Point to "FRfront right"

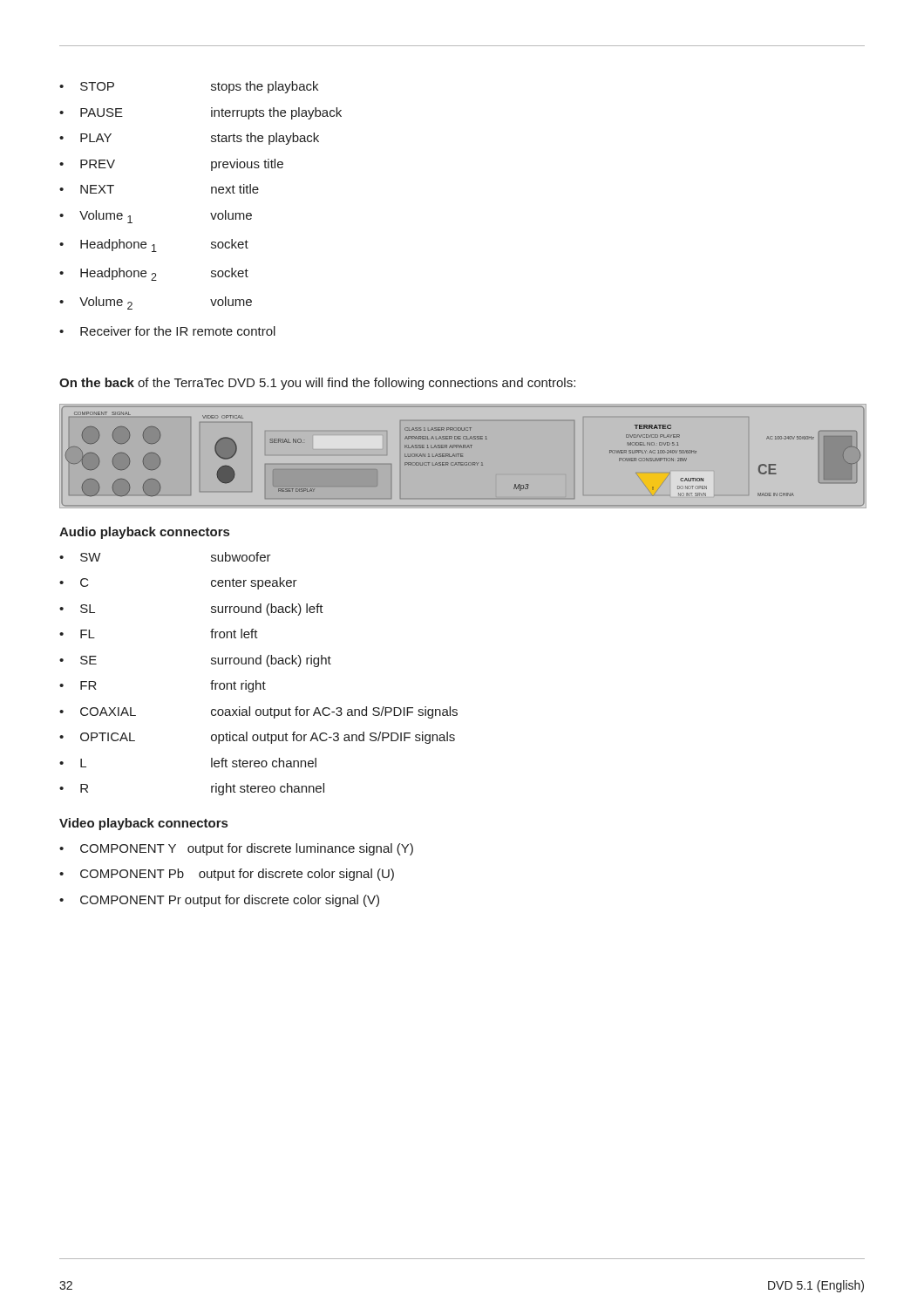(92, 686)
